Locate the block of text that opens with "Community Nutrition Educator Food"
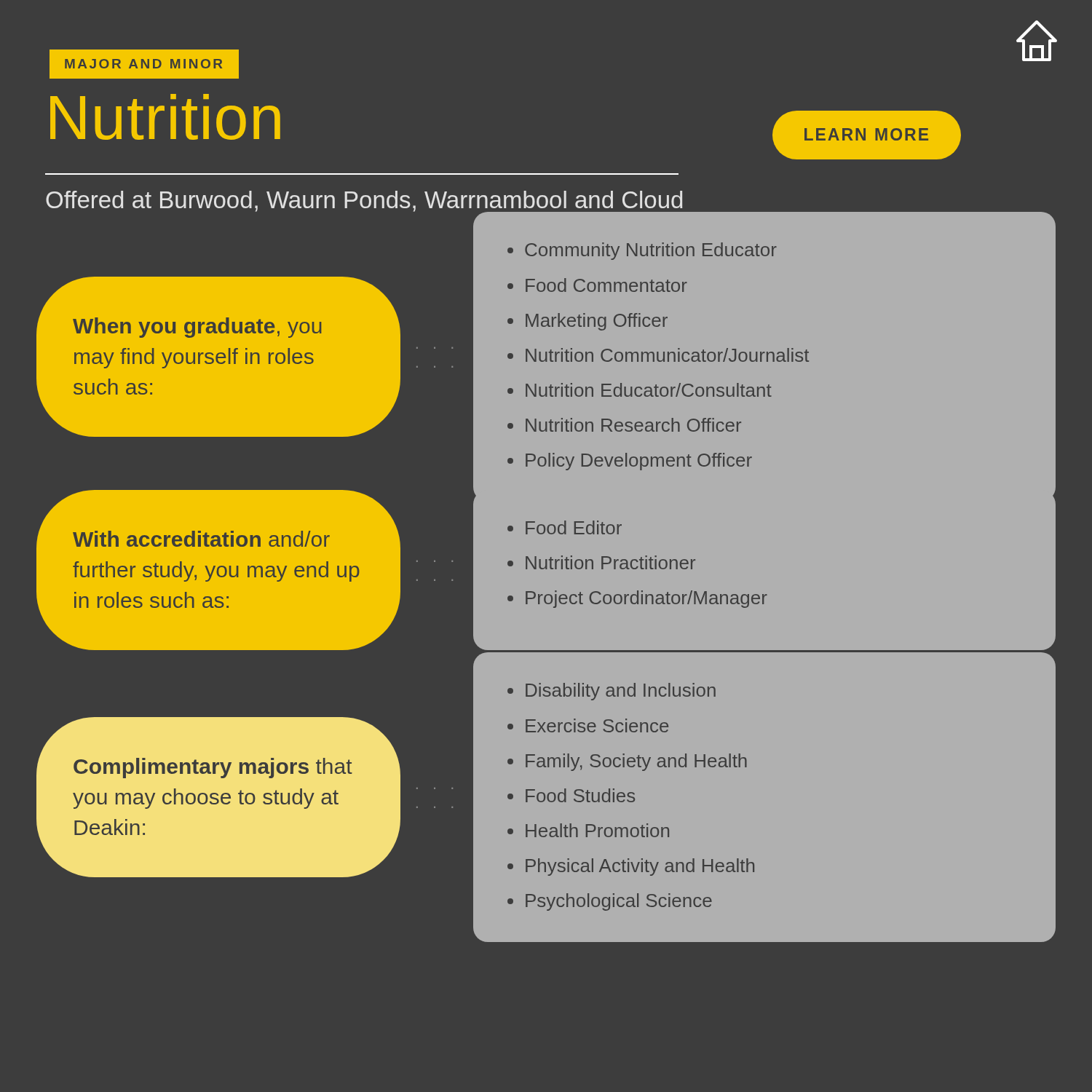 pos(764,355)
